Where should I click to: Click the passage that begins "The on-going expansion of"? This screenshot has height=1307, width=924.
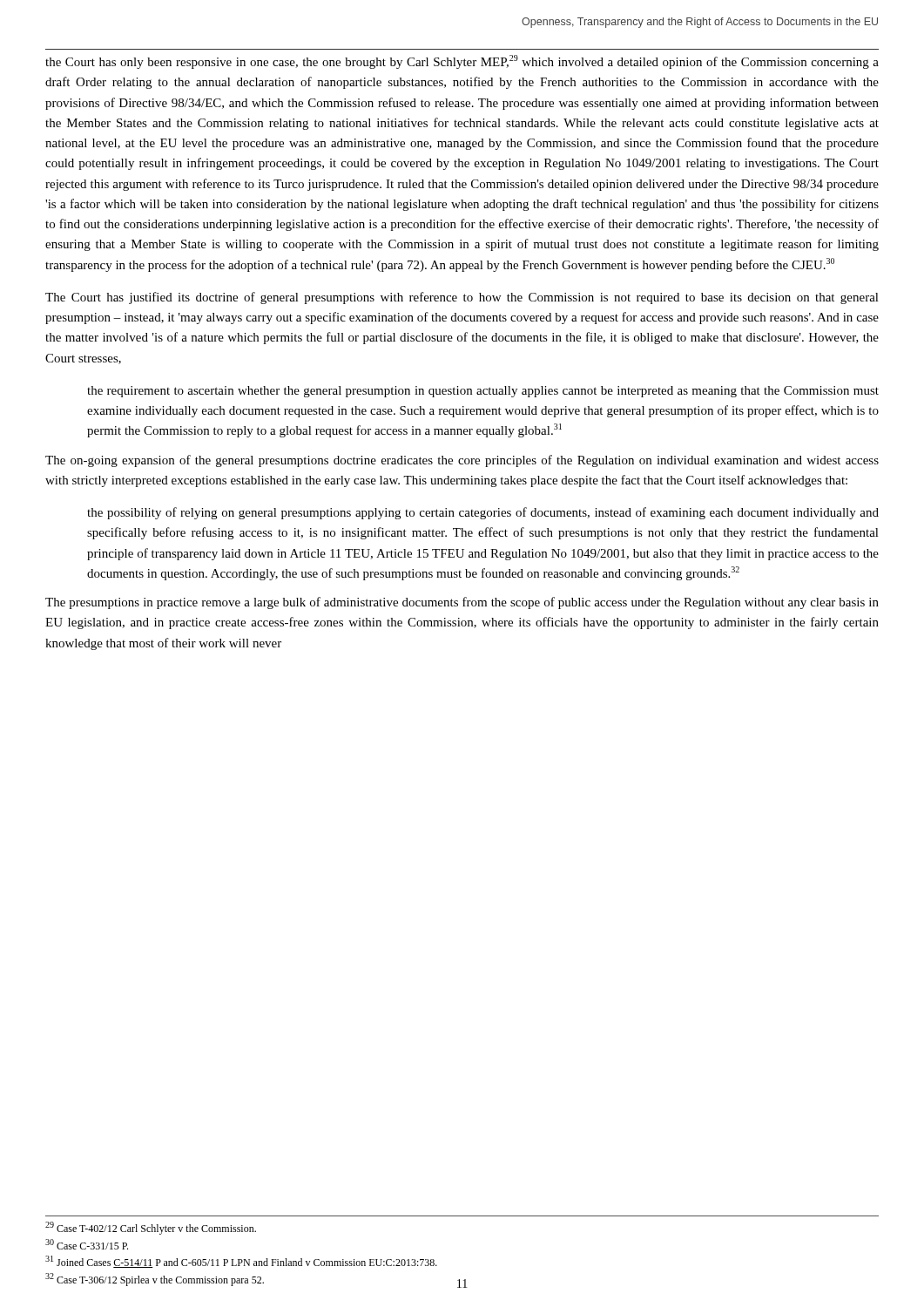(x=462, y=470)
